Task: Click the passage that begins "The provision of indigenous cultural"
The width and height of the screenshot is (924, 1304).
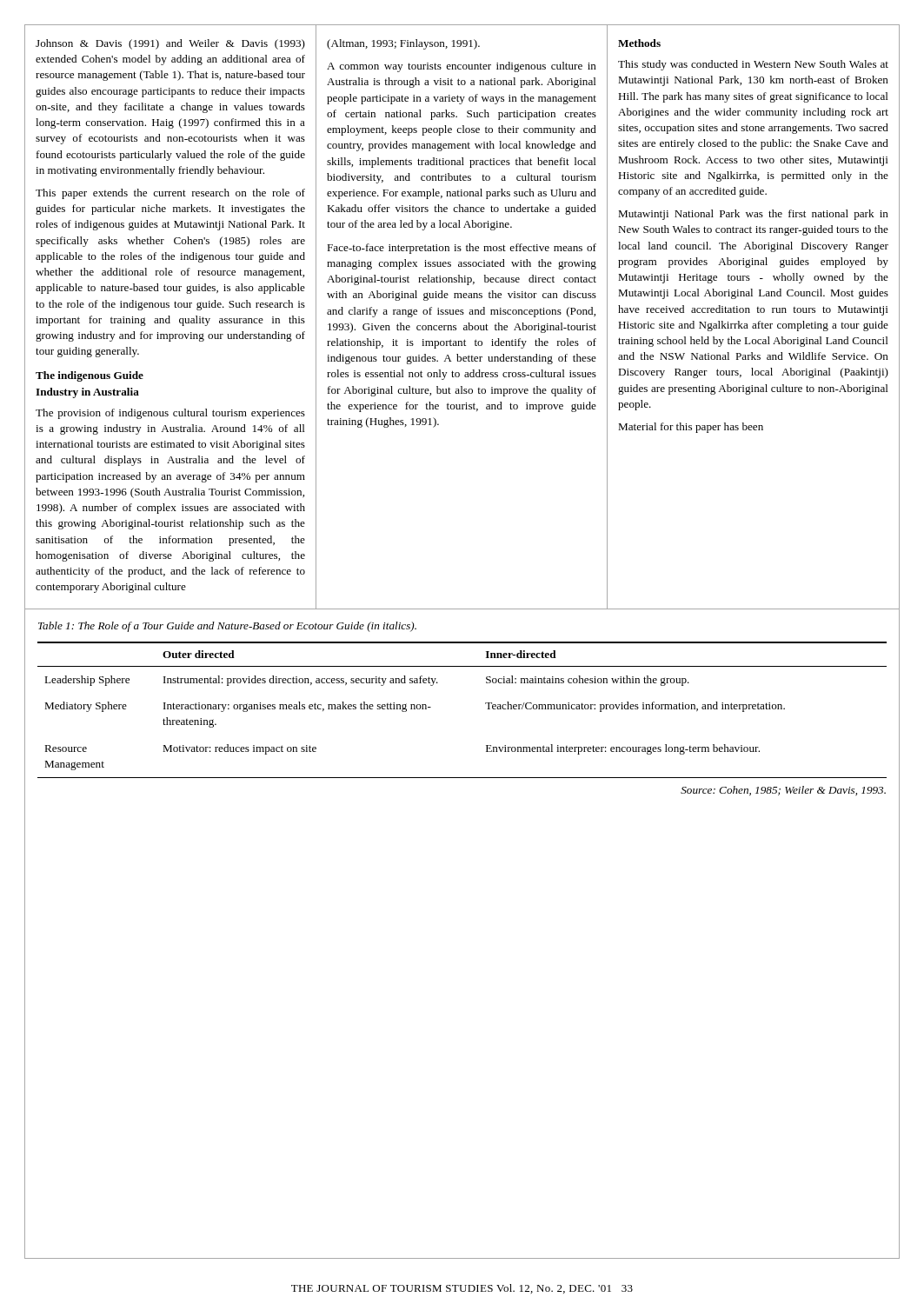Action: (x=170, y=499)
